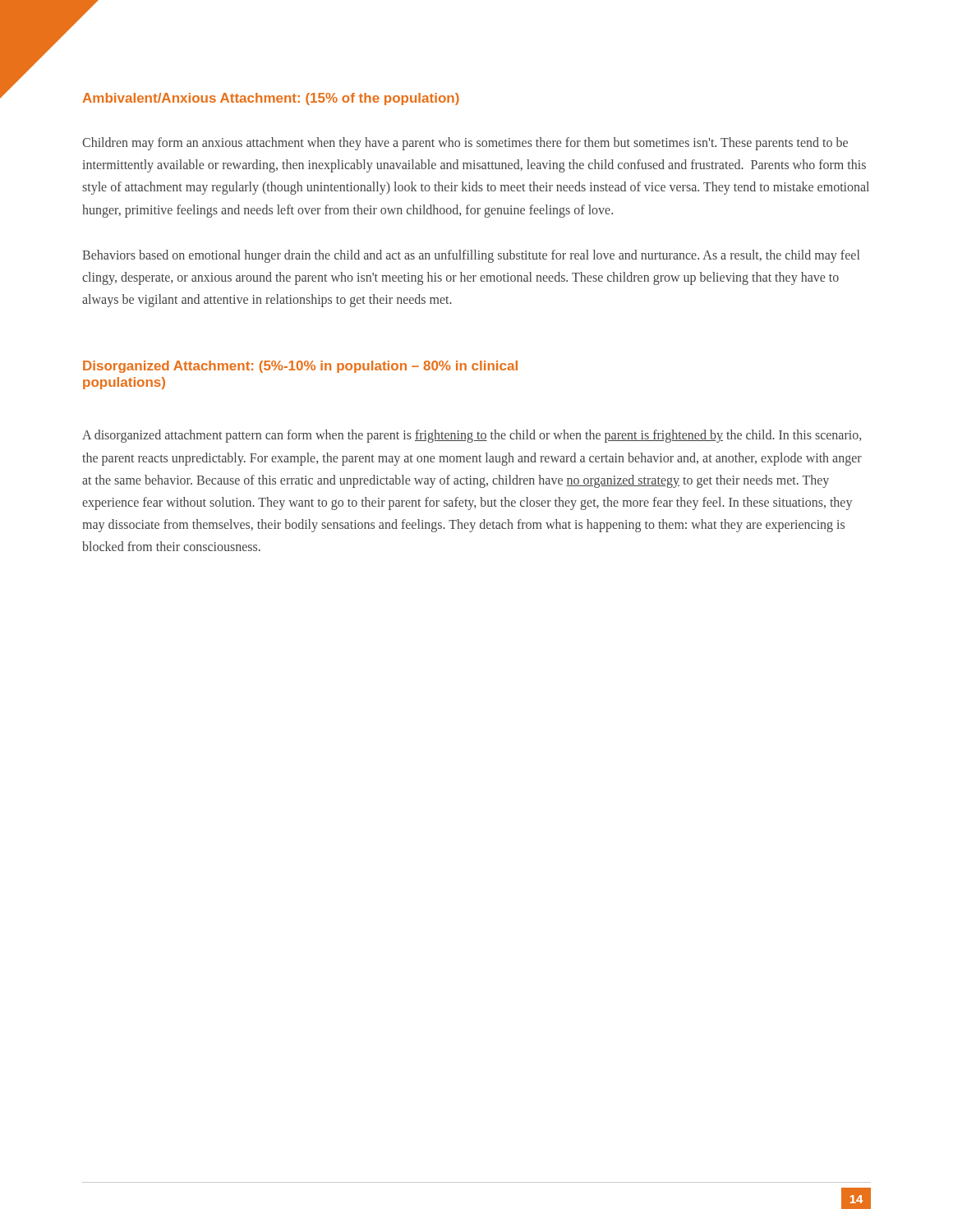Select the section header that reads "Ambivalent/Anxious Attachment: (15% of the population)"
Image resolution: width=953 pixels, height=1232 pixels.
271,98
